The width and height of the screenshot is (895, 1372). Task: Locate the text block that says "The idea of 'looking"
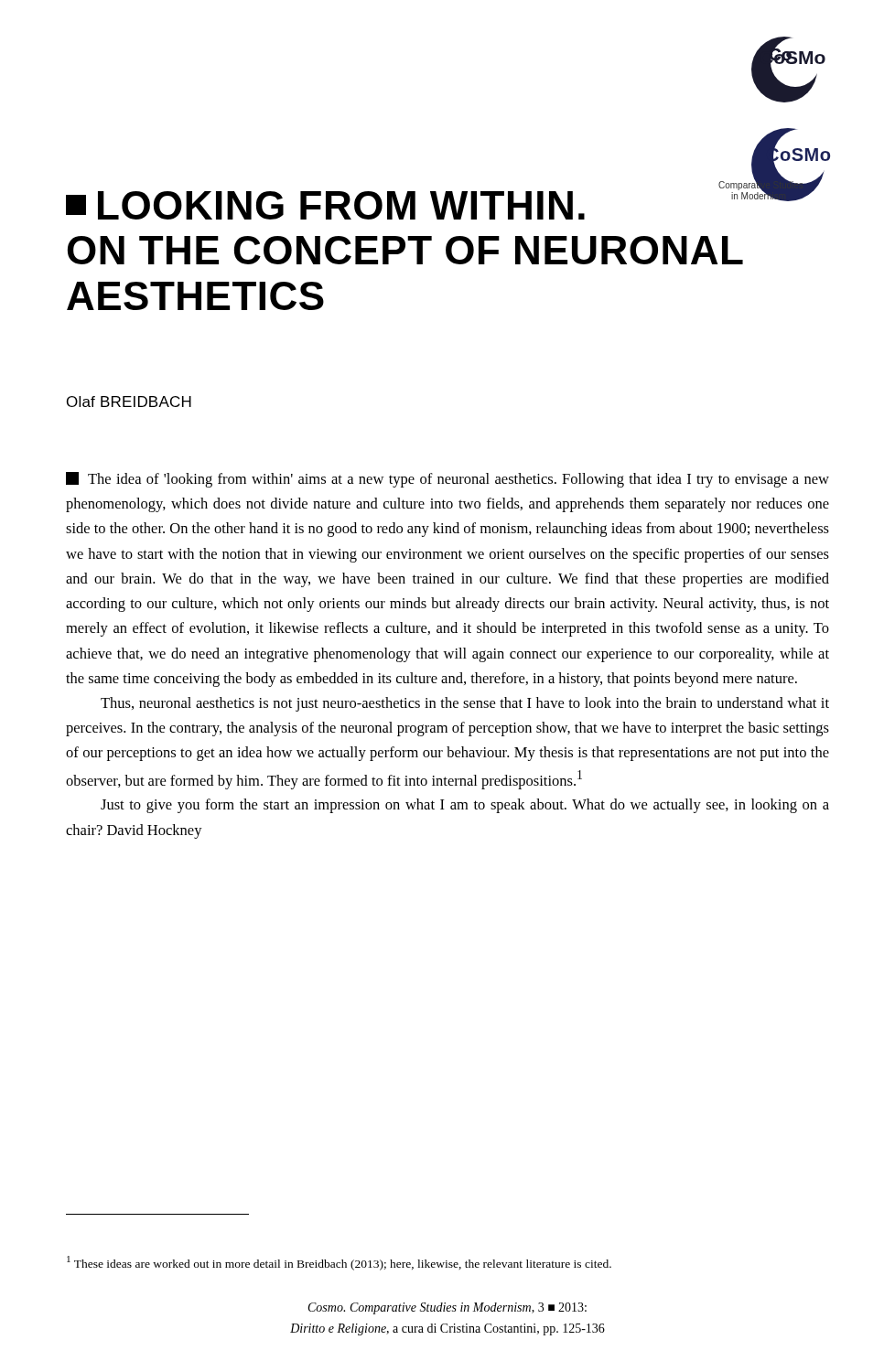tap(448, 654)
